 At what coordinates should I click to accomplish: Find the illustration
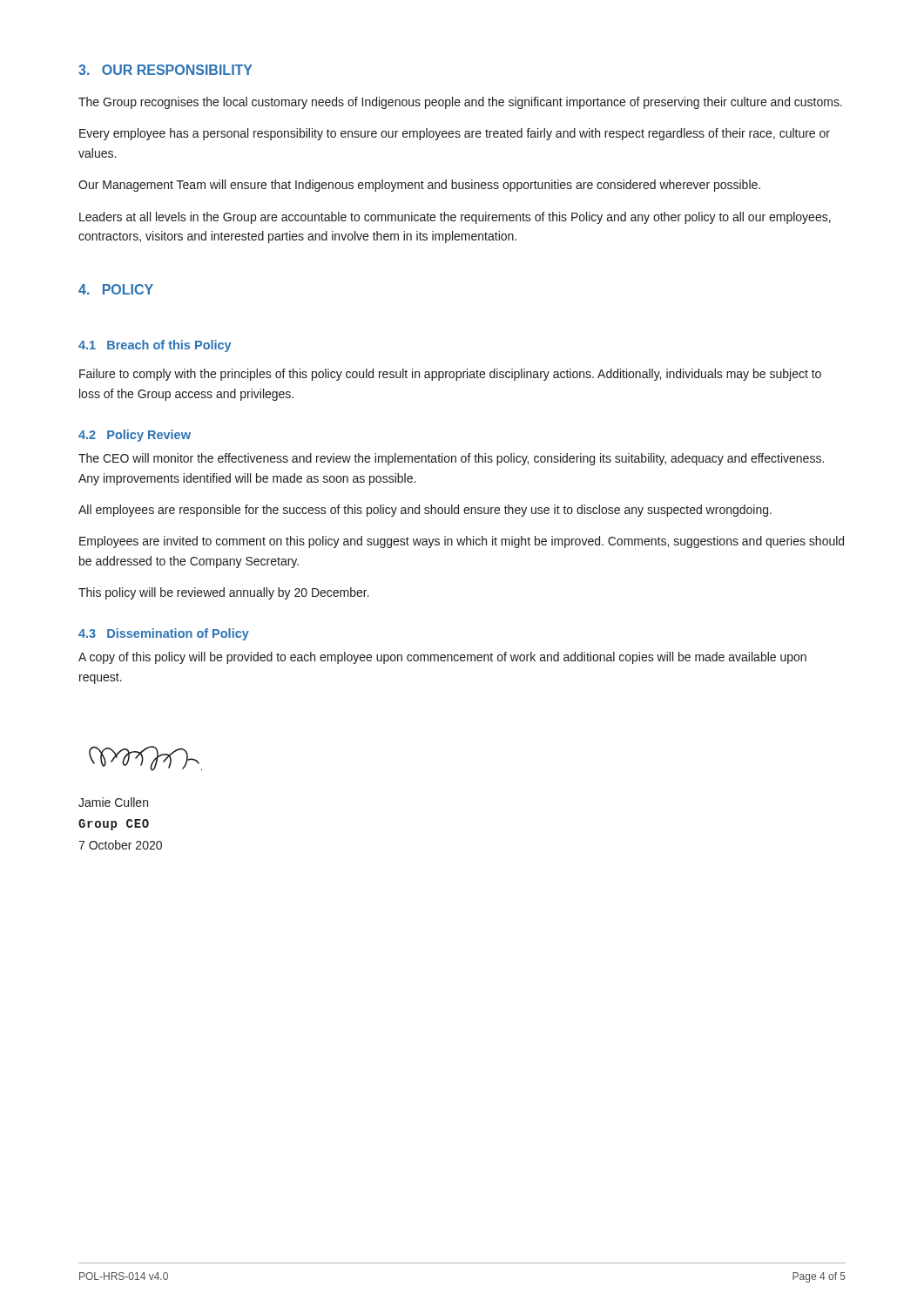point(462,746)
